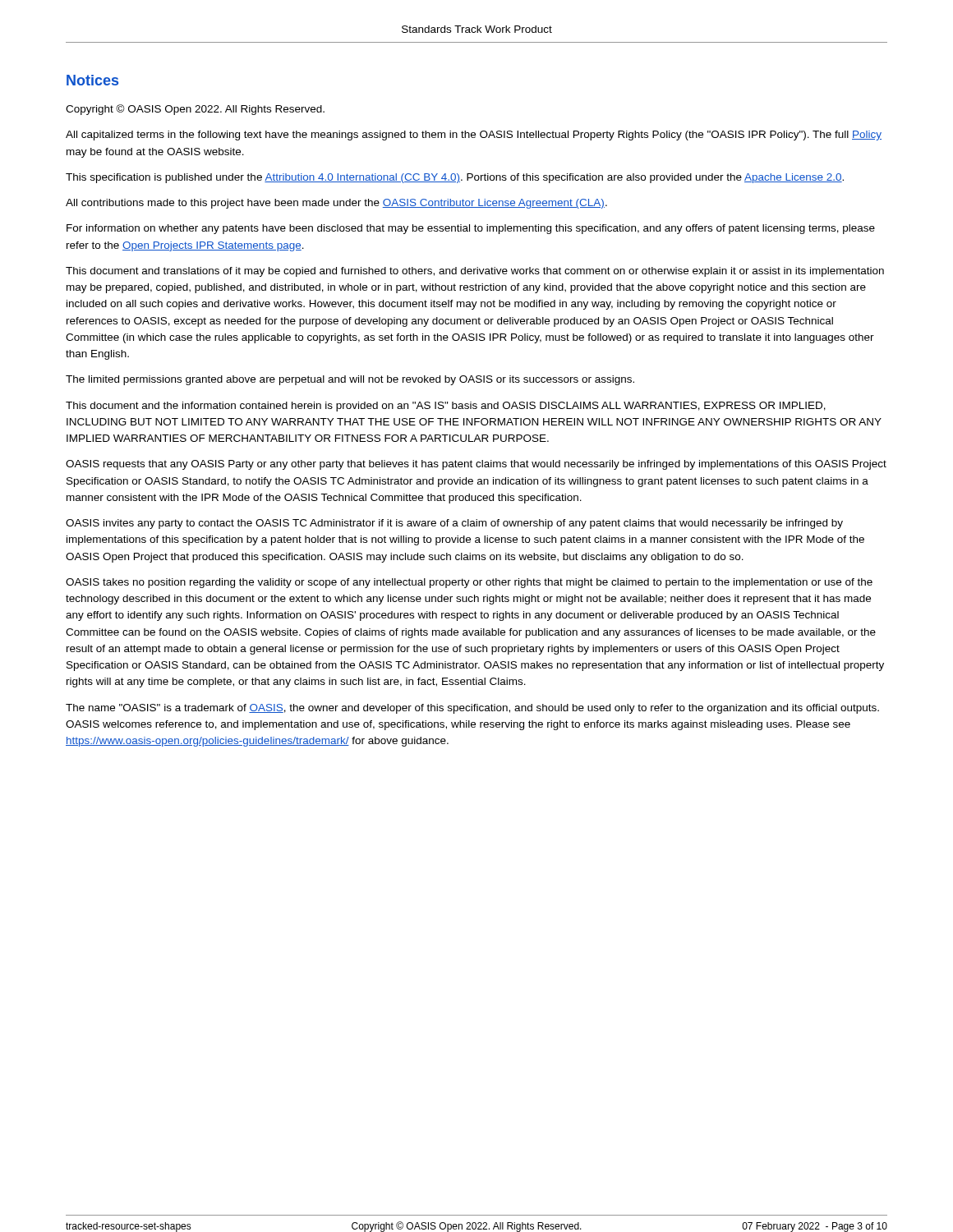The width and height of the screenshot is (953, 1232).
Task: Find the block on this page that starts "All contributions made to this project have been"
Action: (x=337, y=202)
